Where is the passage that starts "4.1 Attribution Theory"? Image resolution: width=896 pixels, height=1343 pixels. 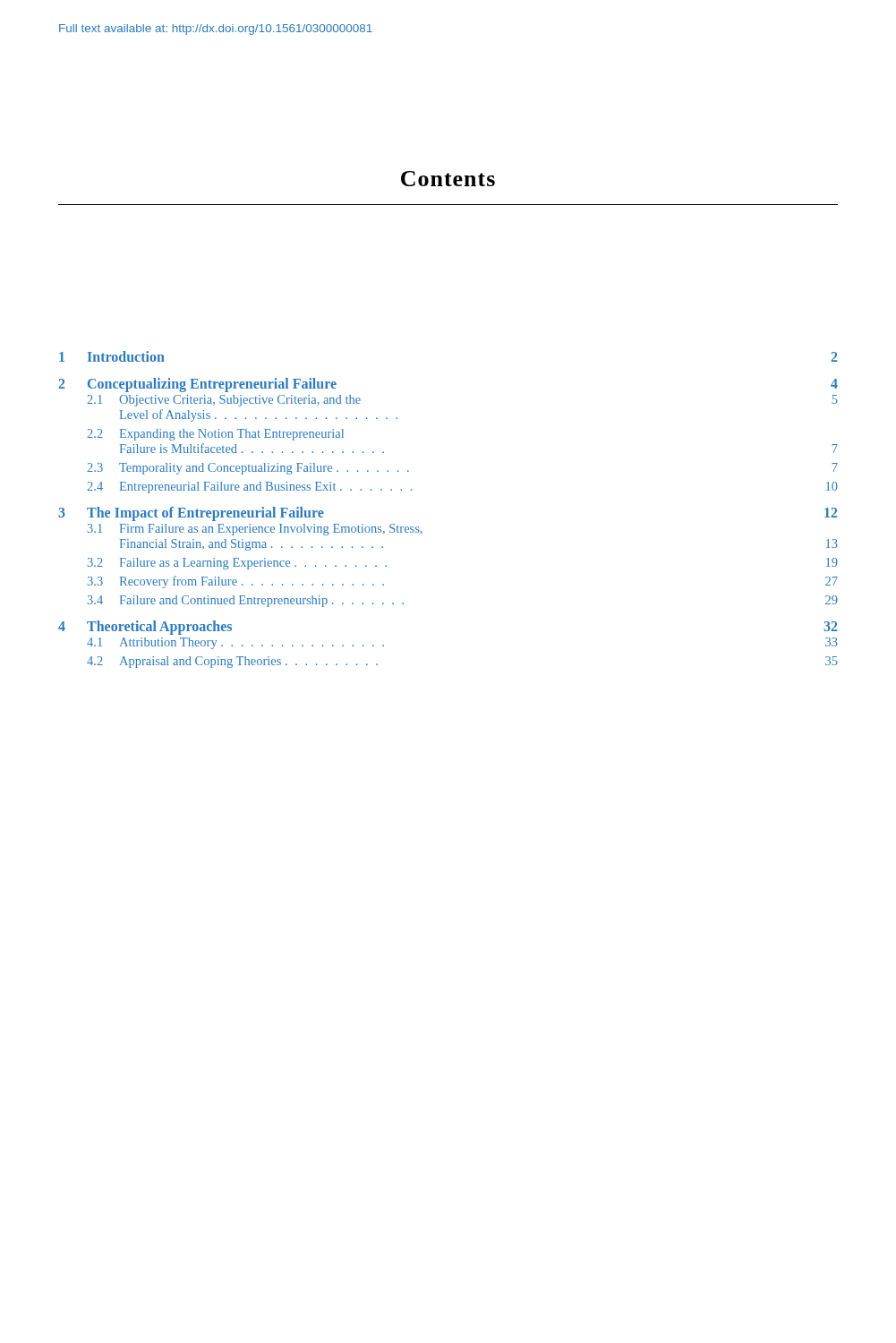coord(165,643)
